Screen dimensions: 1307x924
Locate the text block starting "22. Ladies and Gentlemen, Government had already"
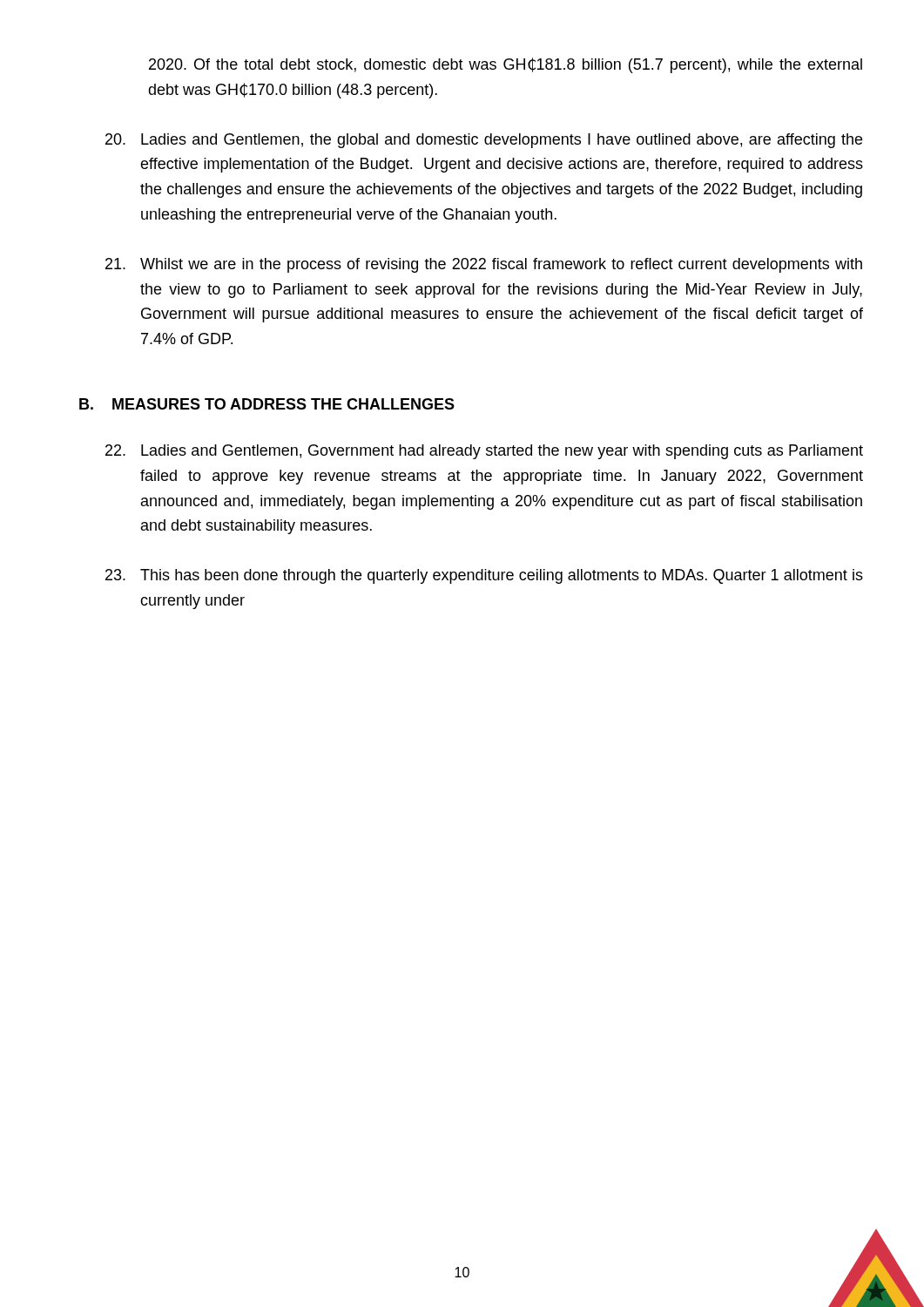point(471,488)
